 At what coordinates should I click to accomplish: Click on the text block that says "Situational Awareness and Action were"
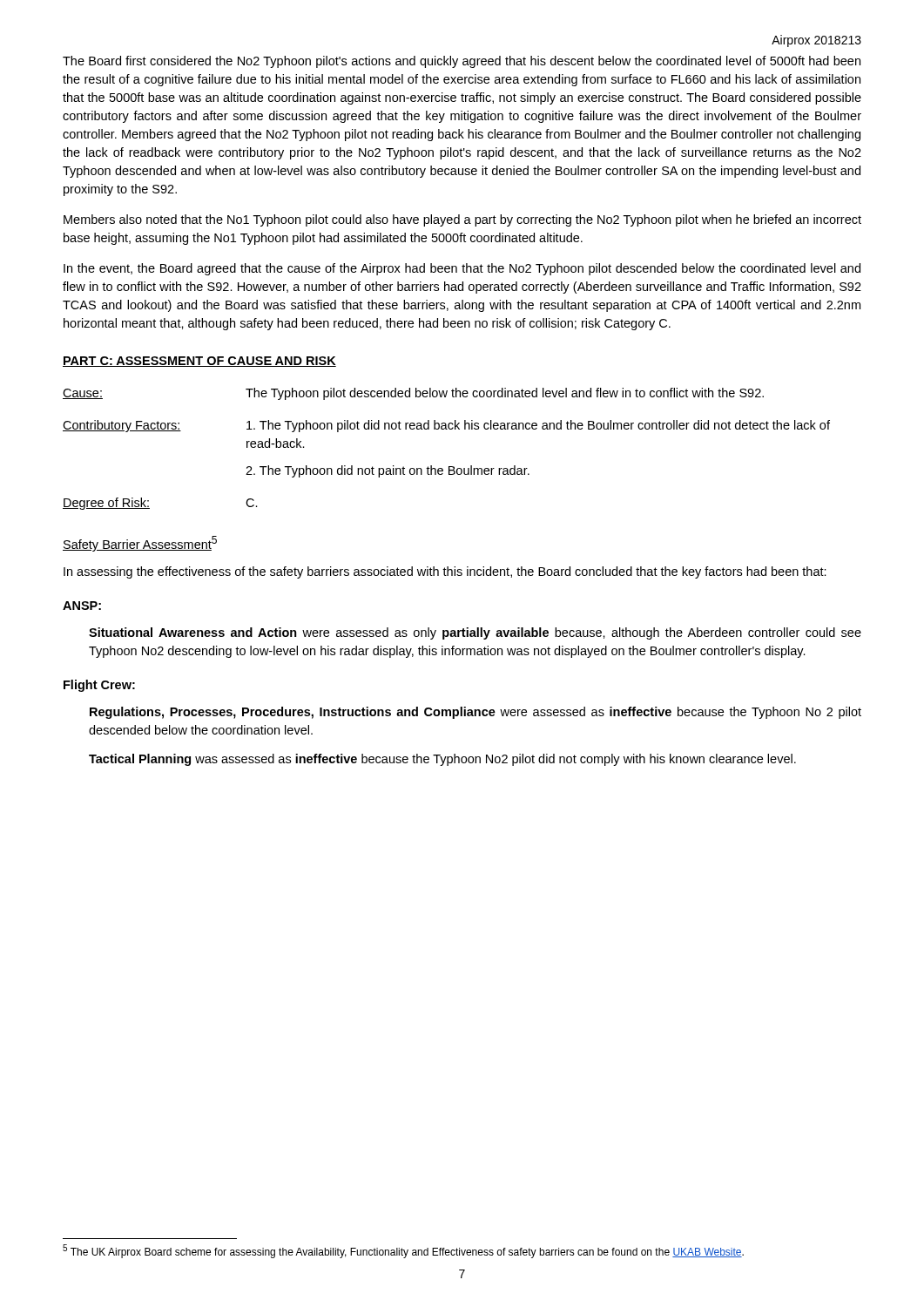[x=475, y=642]
